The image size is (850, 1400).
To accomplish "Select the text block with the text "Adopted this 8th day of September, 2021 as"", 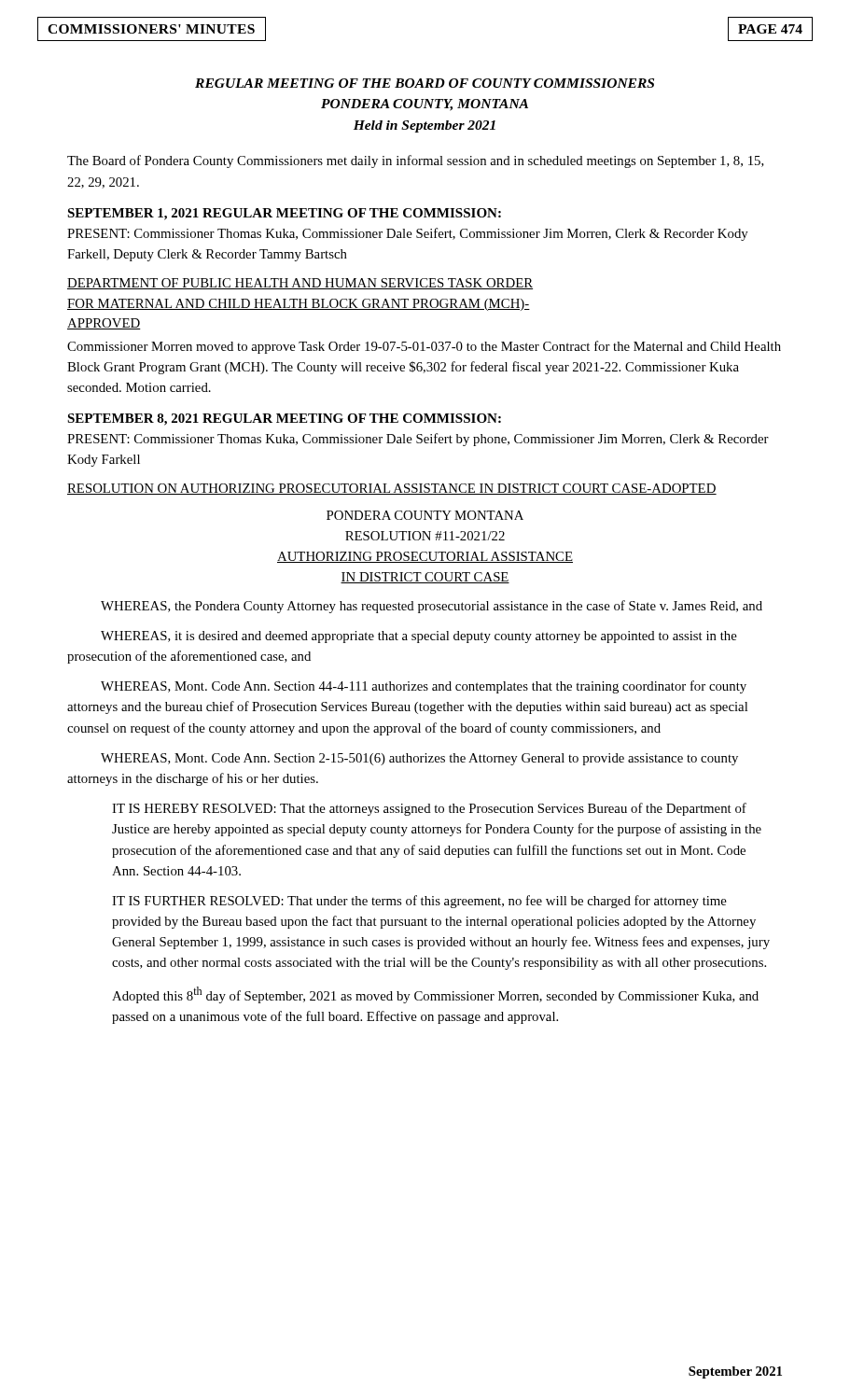I will (435, 1004).
